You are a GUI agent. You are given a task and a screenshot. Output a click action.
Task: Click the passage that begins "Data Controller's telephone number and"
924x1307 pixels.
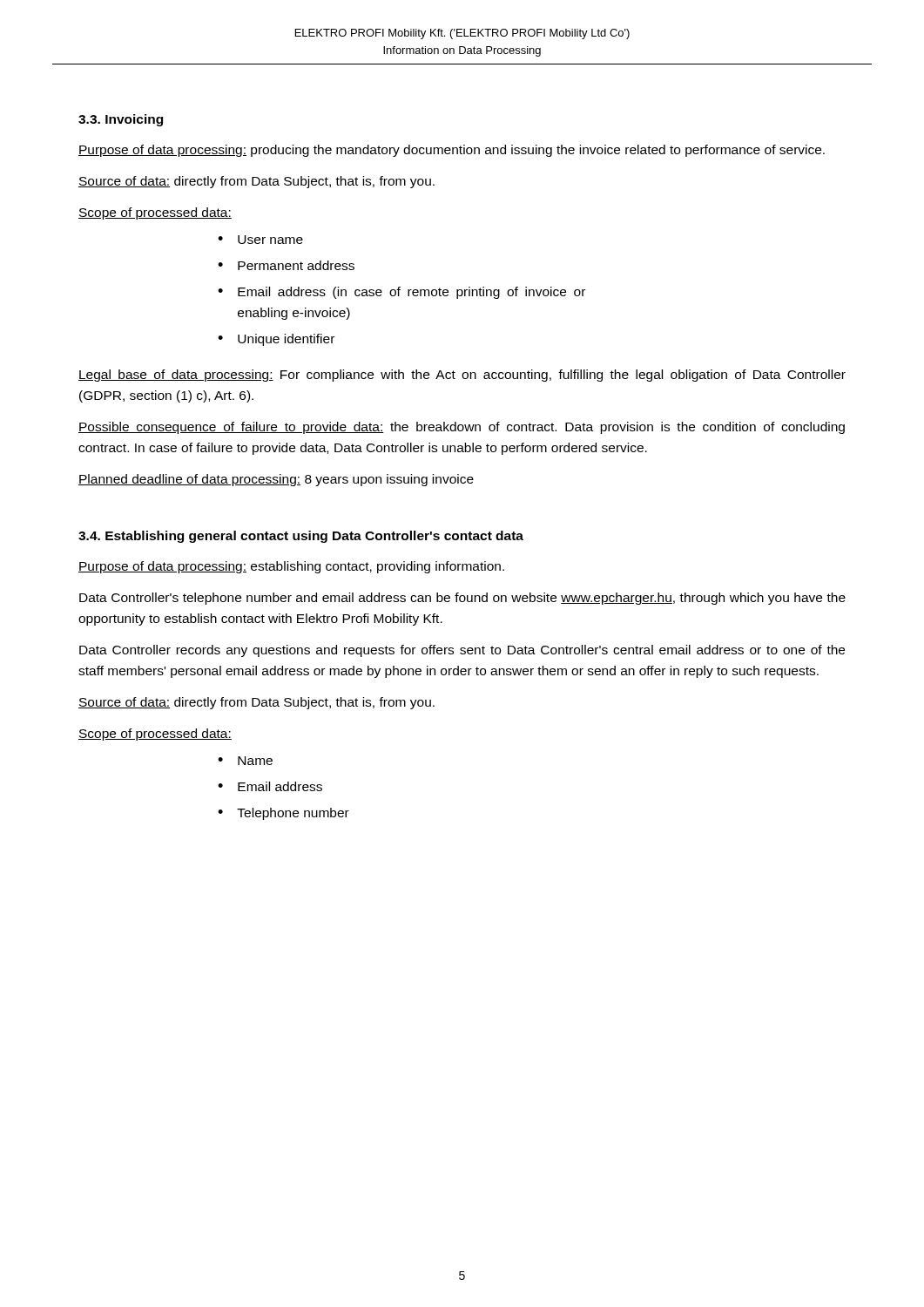point(462,608)
